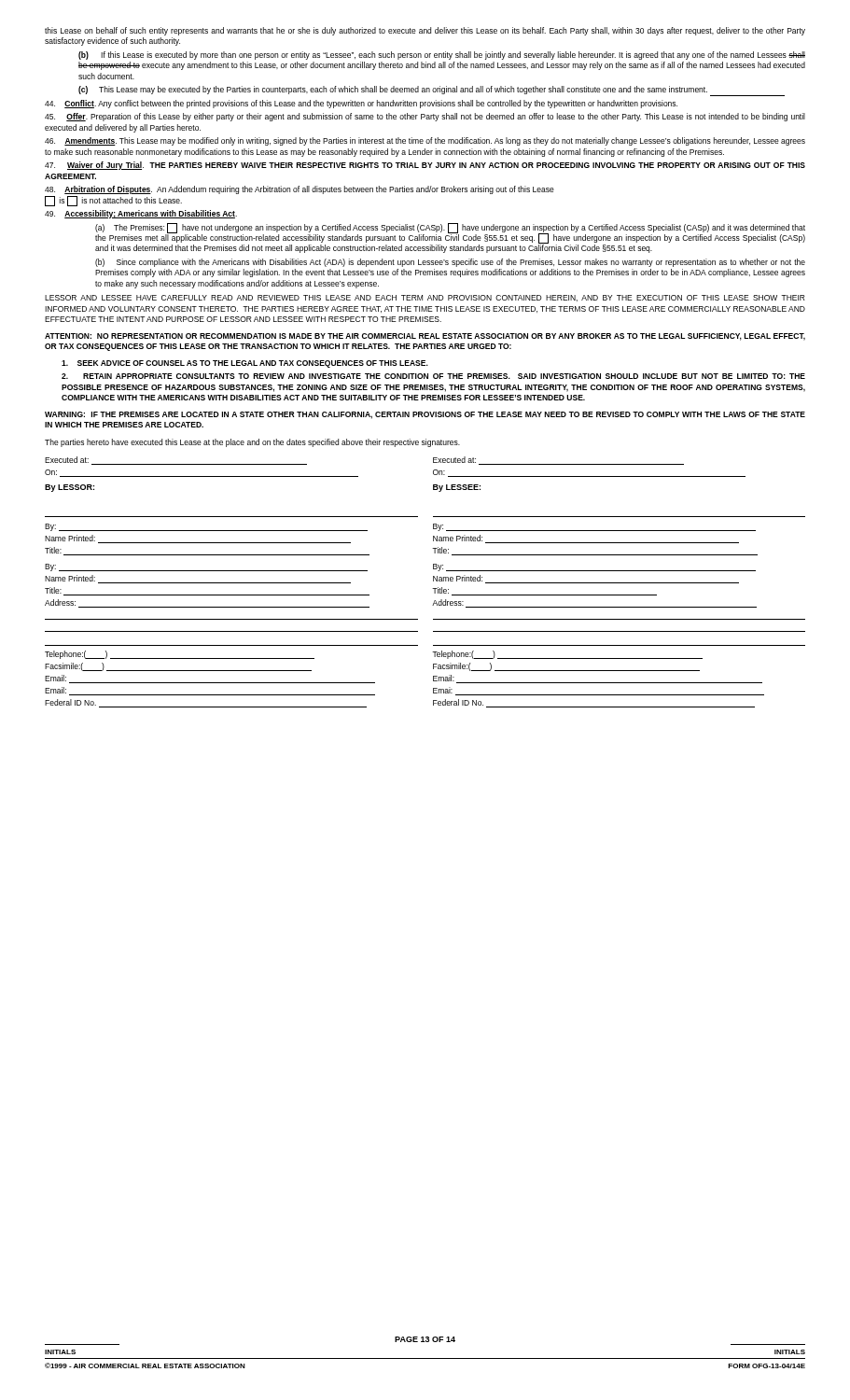Select the text block that says "Offer. Preparation of"
Screen dimensions: 1400x850
click(x=425, y=122)
